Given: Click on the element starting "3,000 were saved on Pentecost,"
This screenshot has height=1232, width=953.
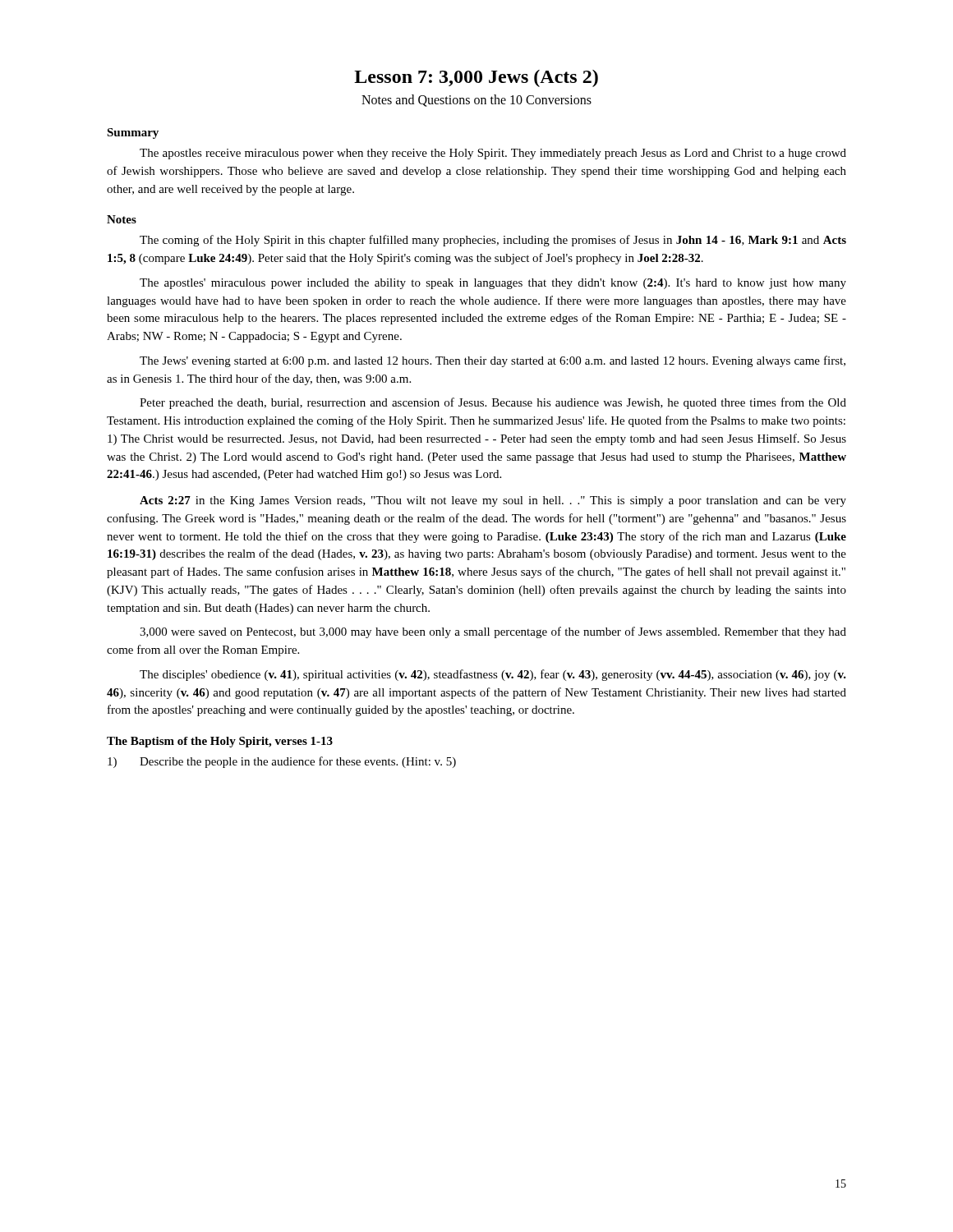Looking at the screenshot, I should pos(476,641).
